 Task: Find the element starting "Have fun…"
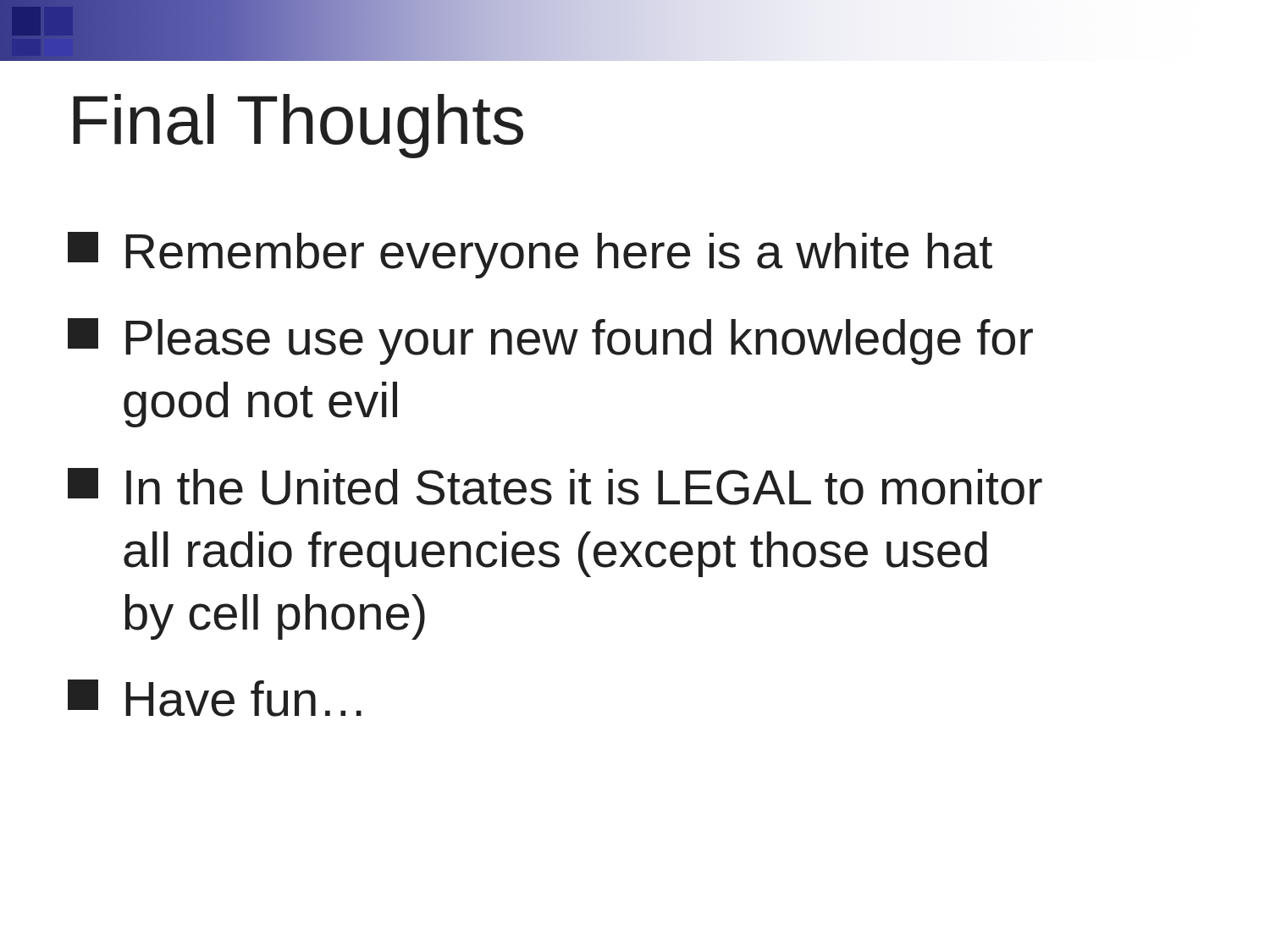[x=218, y=699]
